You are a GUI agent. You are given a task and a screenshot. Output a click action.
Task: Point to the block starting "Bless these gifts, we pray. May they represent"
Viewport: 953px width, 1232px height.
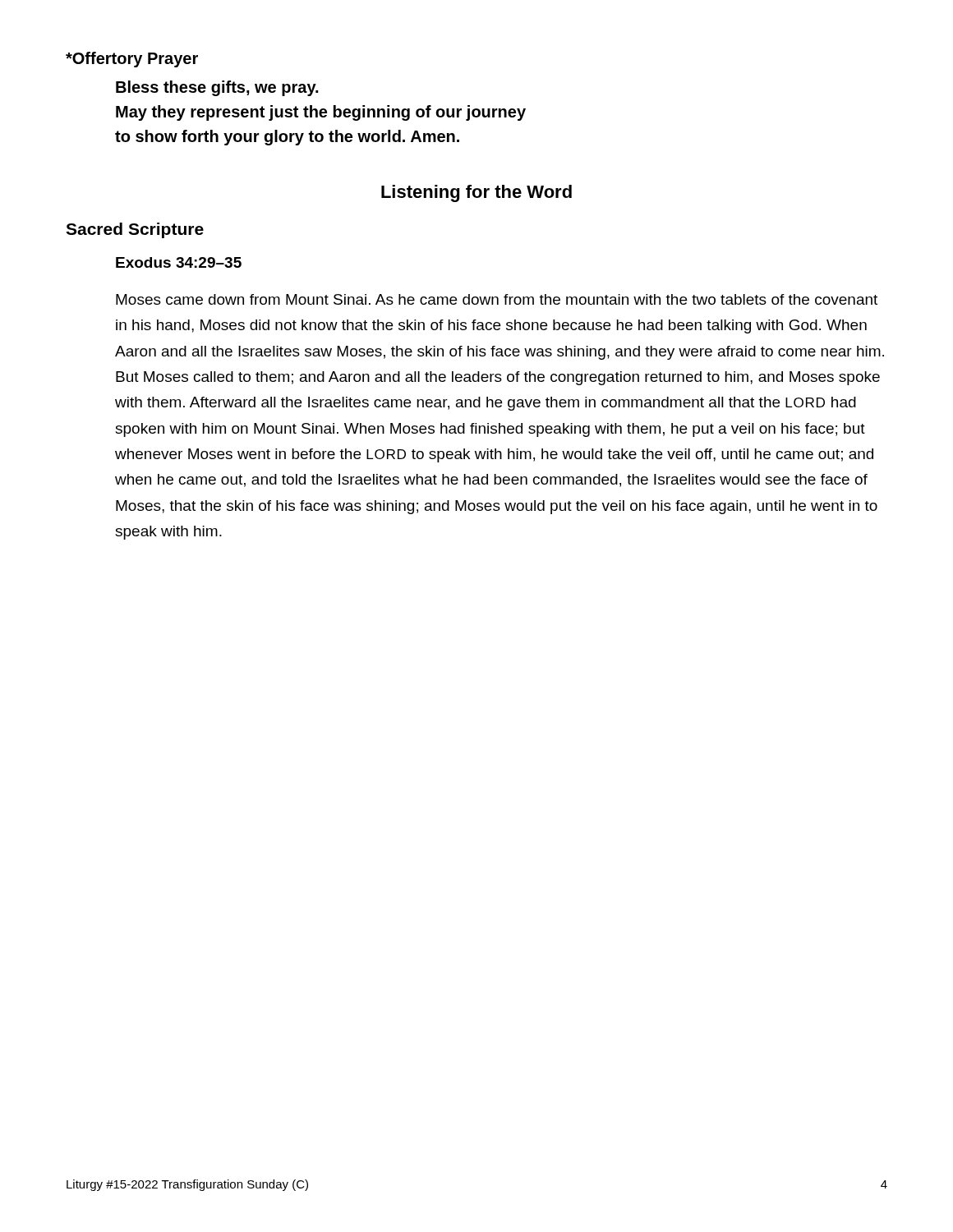[320, 112]
